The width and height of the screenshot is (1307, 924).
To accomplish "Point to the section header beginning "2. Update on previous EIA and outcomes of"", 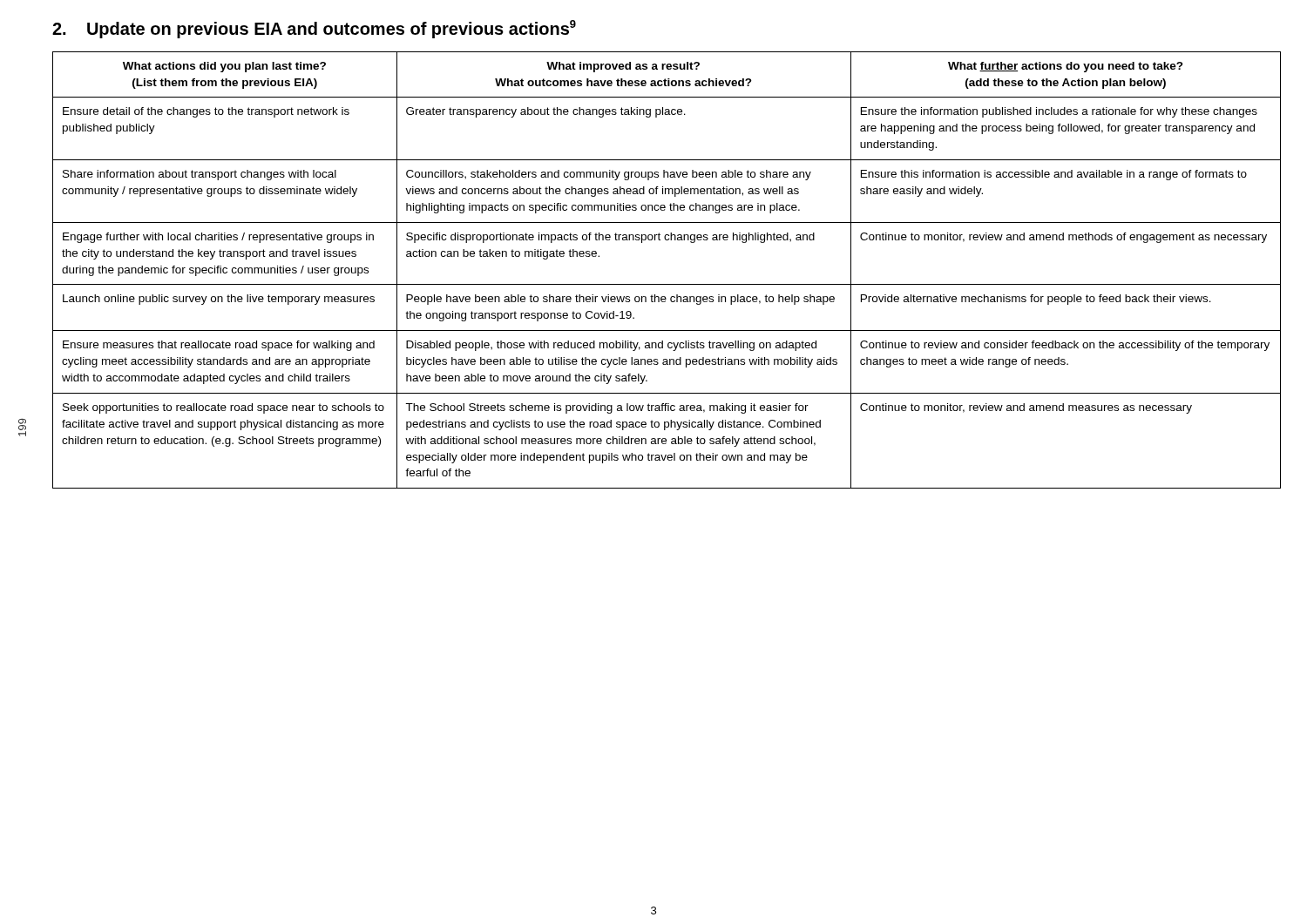I will click(314, 29).
